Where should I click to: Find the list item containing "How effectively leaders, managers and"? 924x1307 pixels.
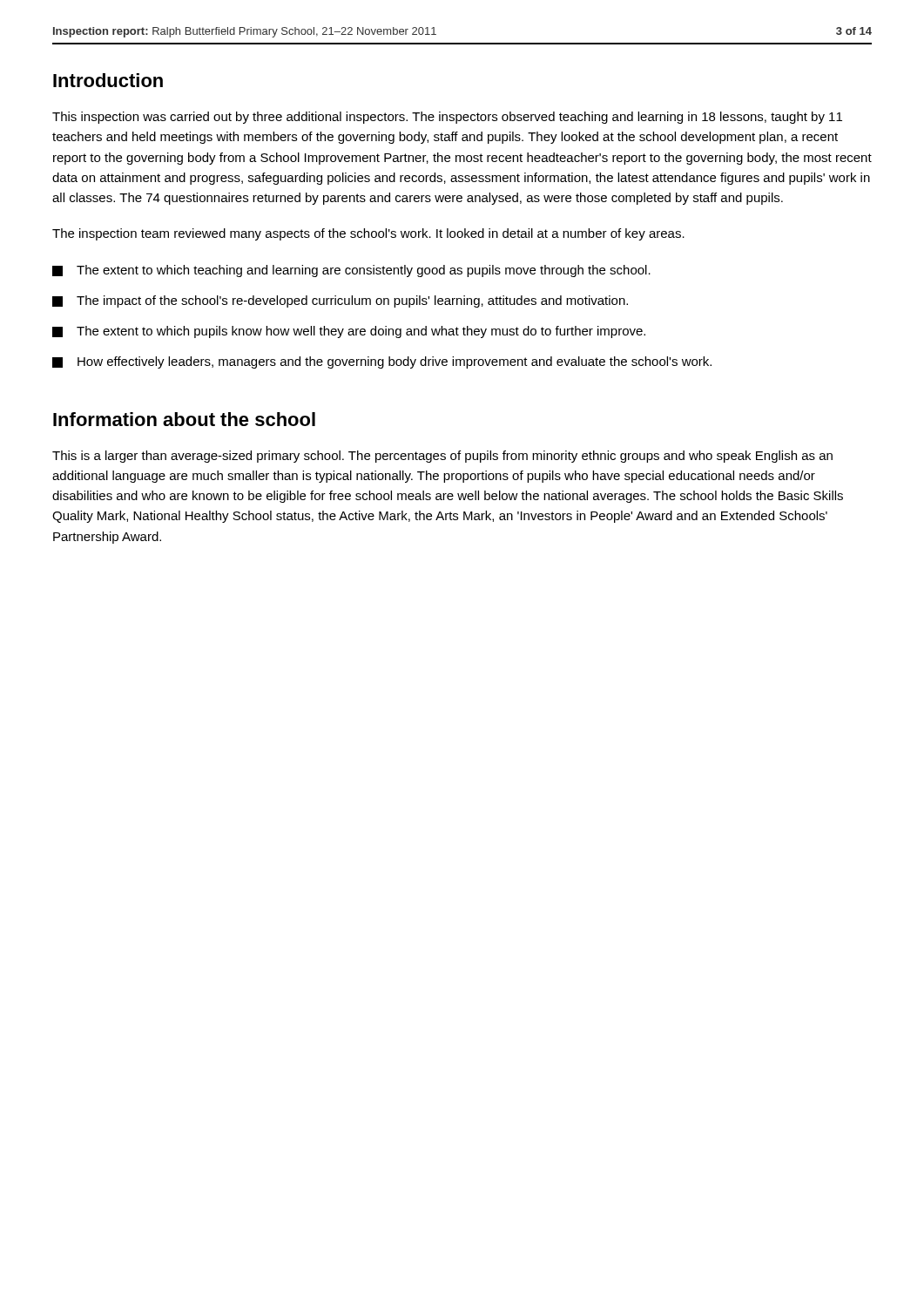pyautogui.click(x=462, y=362)
